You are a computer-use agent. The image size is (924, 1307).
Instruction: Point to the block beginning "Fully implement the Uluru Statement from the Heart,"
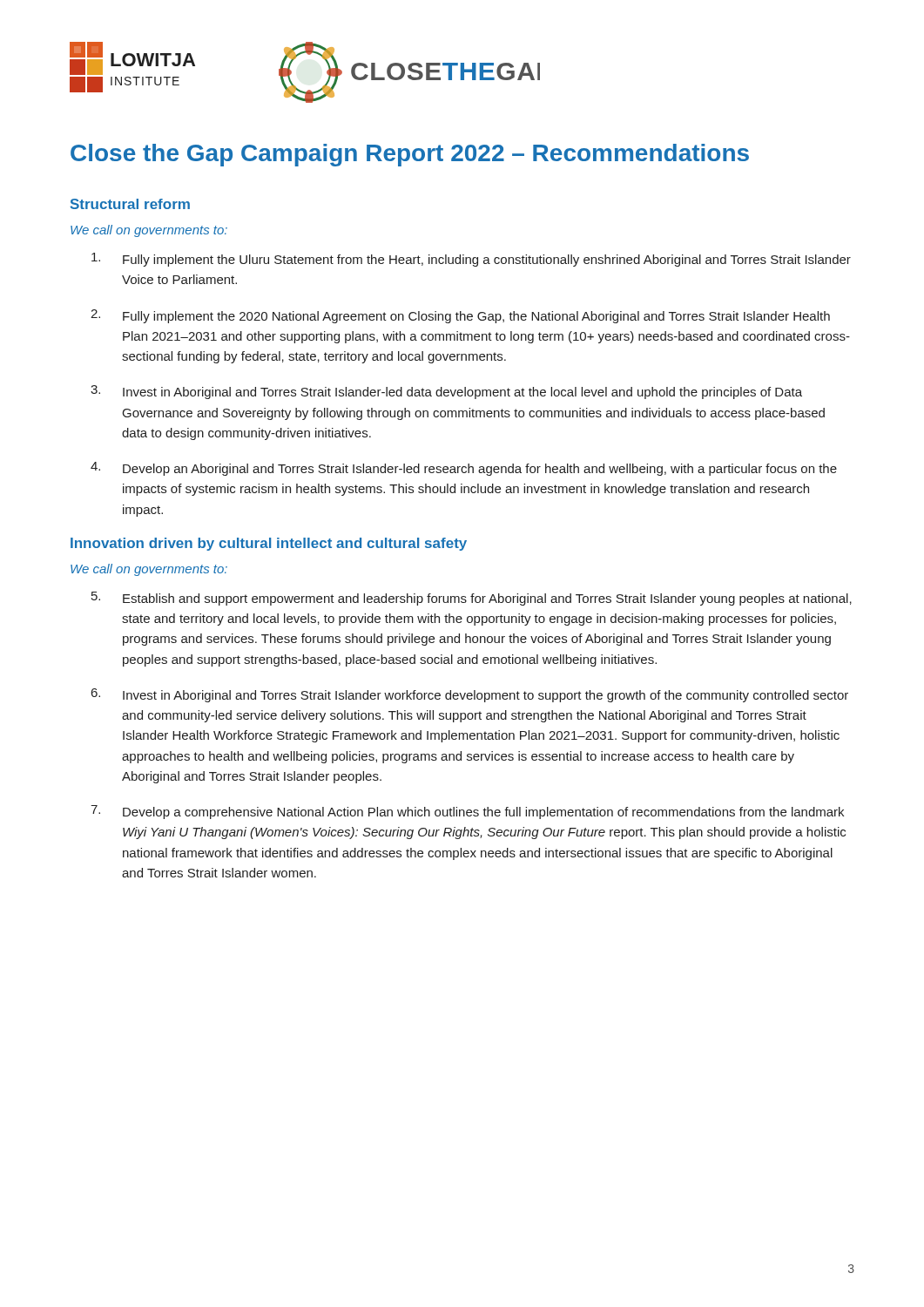[x=472, y=270]
